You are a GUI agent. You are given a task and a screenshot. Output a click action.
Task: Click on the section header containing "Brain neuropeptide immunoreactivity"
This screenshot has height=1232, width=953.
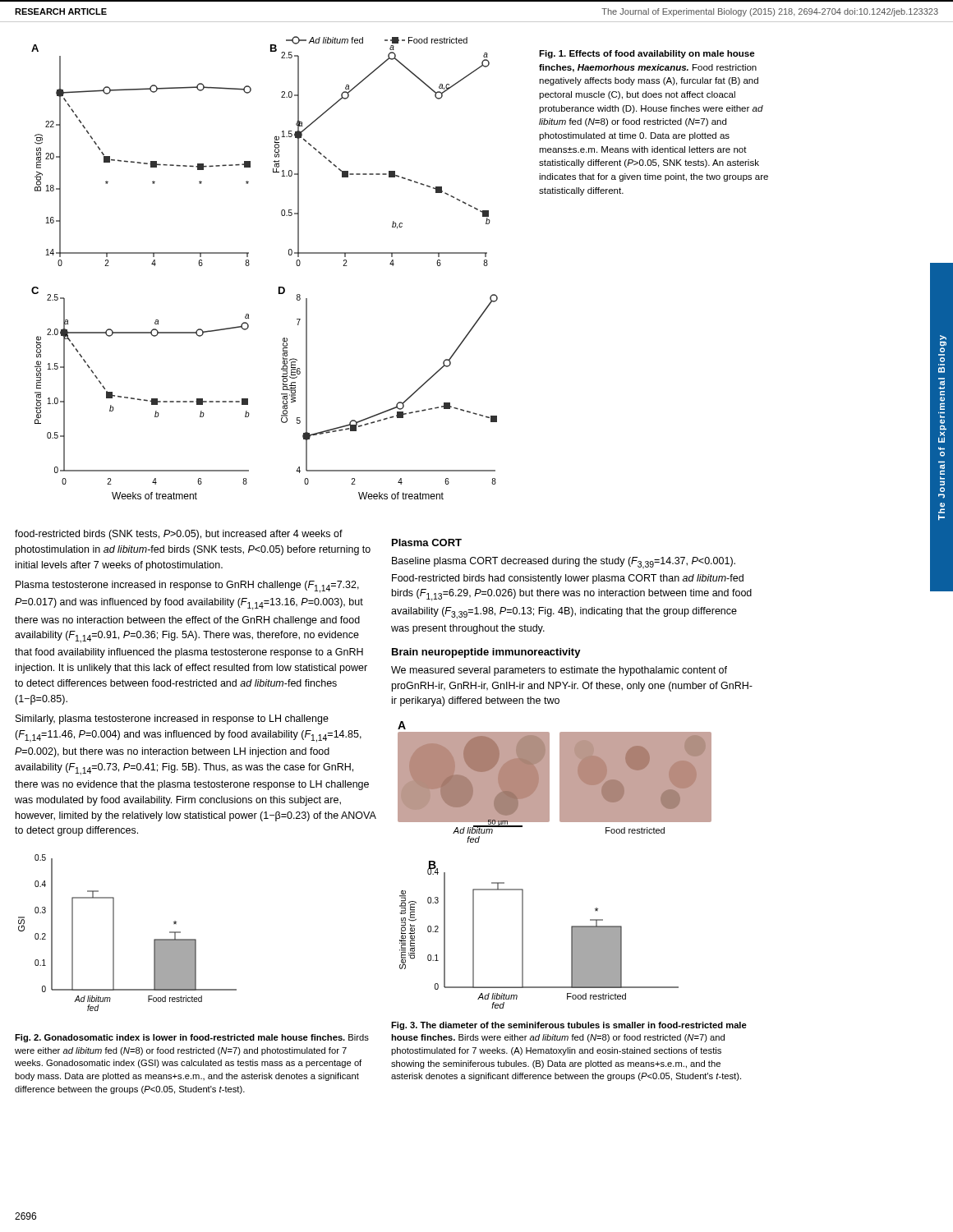click(486, 652)
